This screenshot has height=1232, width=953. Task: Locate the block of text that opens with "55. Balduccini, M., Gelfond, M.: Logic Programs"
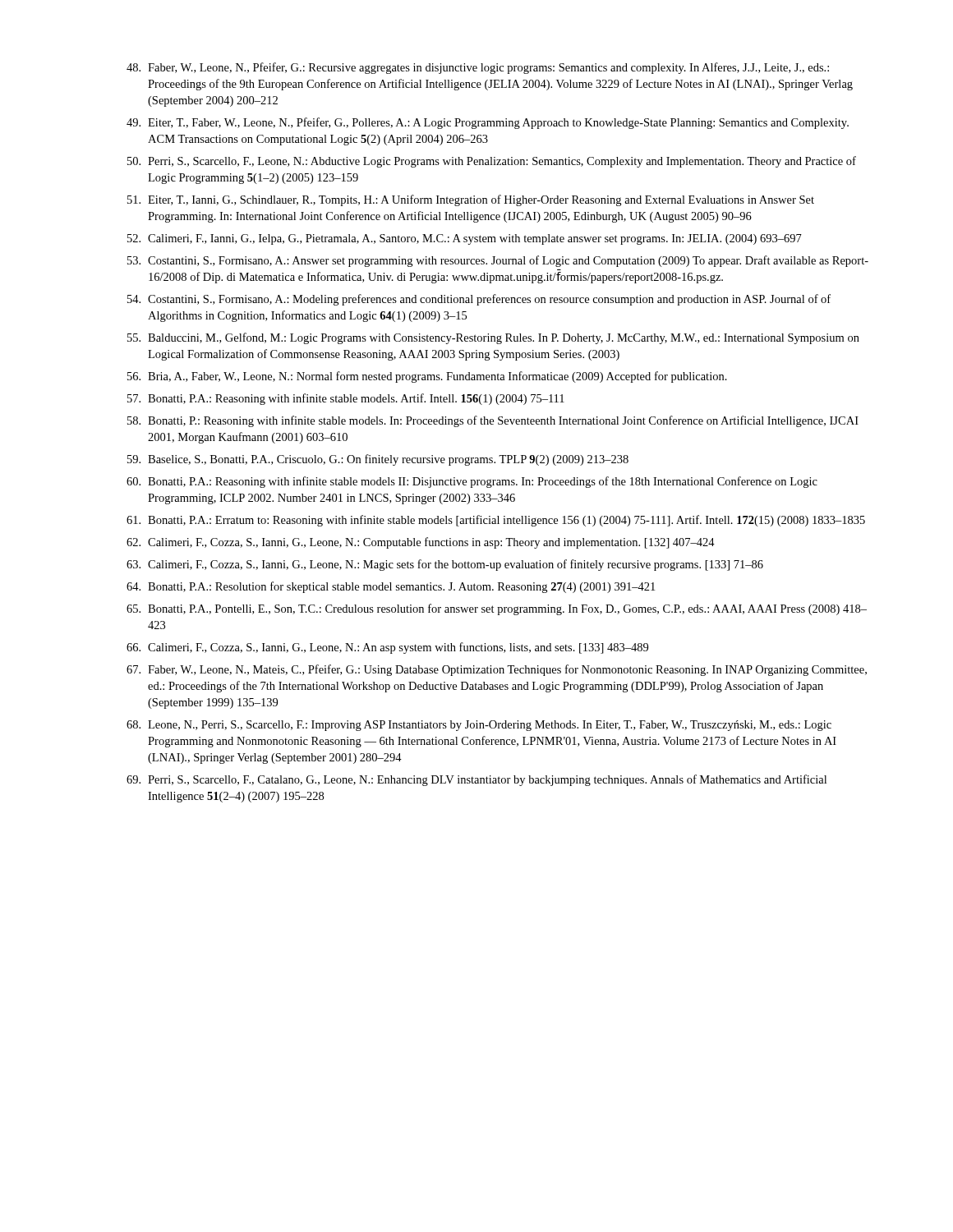point(489,346)
